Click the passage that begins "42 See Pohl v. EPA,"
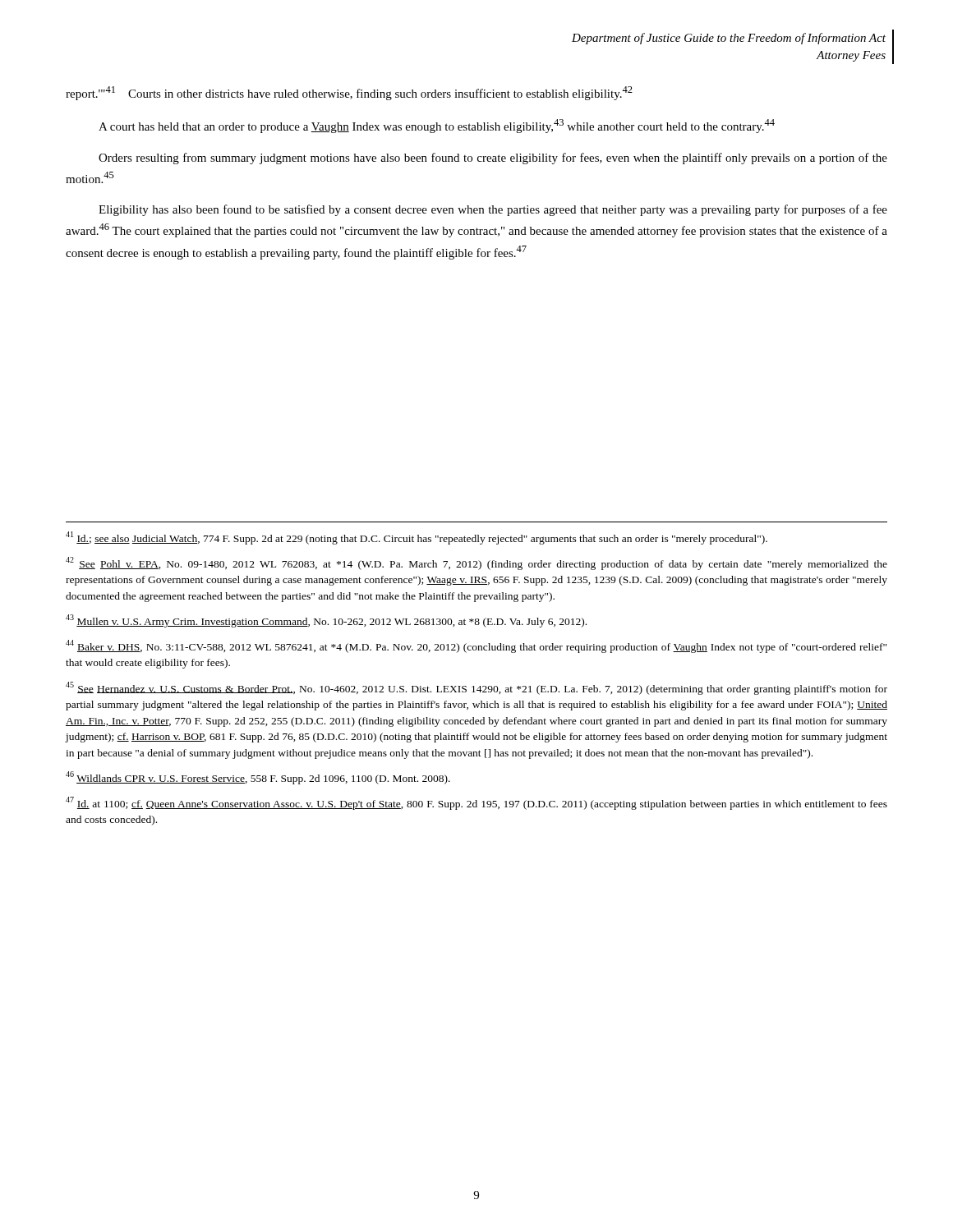The width and height of the screenshot is (953, 1232). tap(476, 579)
